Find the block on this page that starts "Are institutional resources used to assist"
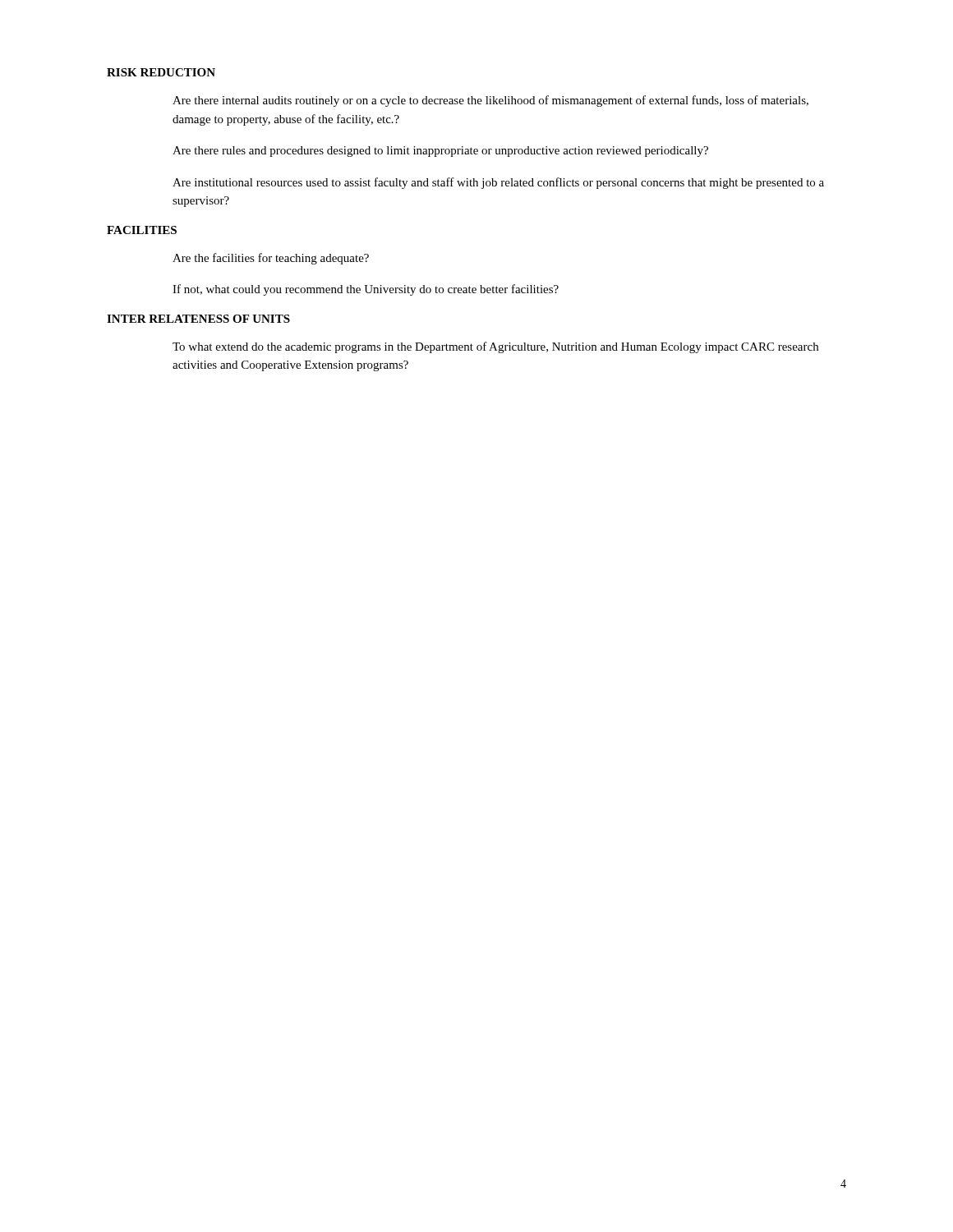This screenshot has height=1232, width=953. coord(498,191)
